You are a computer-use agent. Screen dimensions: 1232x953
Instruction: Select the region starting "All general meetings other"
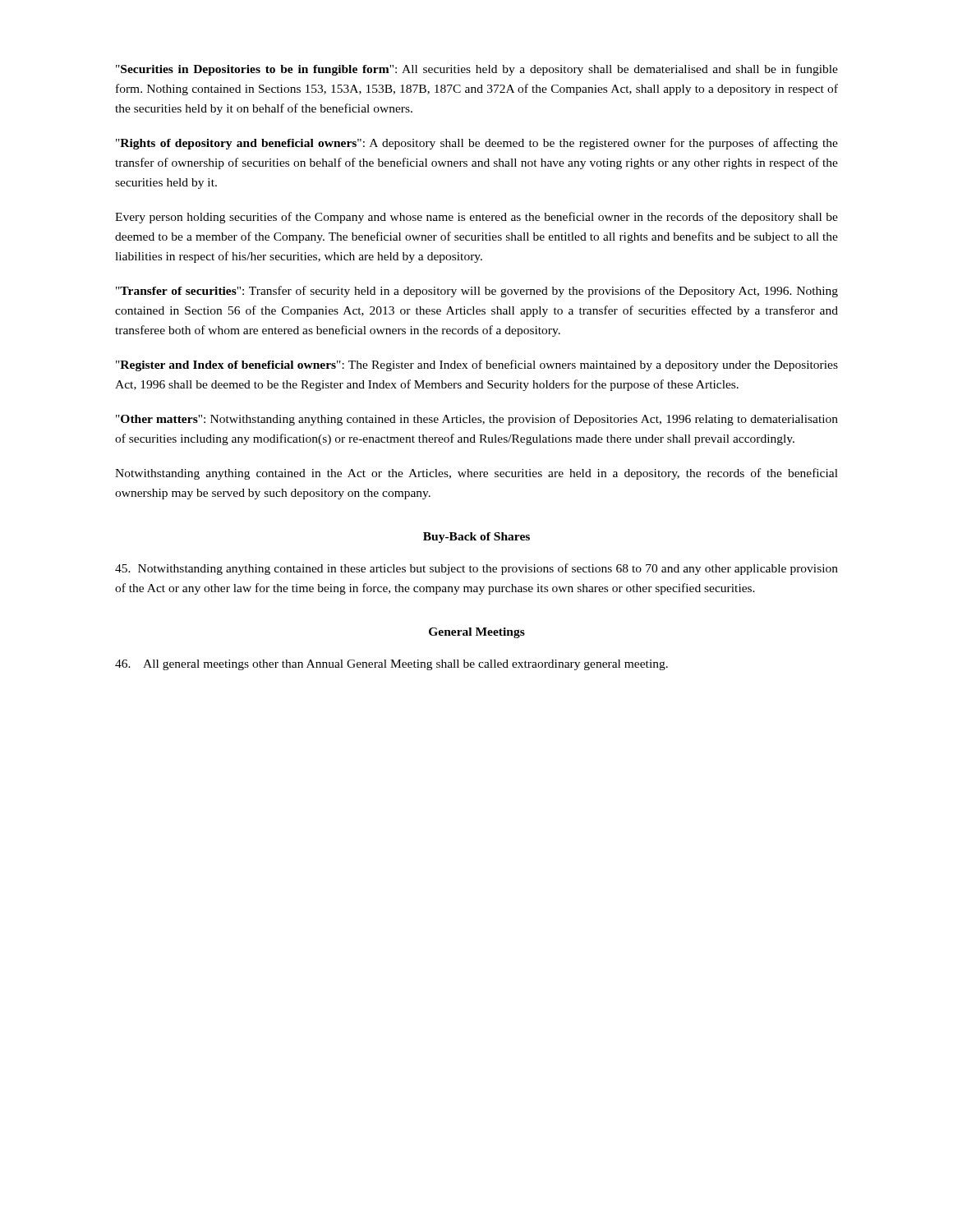[392, 663]
